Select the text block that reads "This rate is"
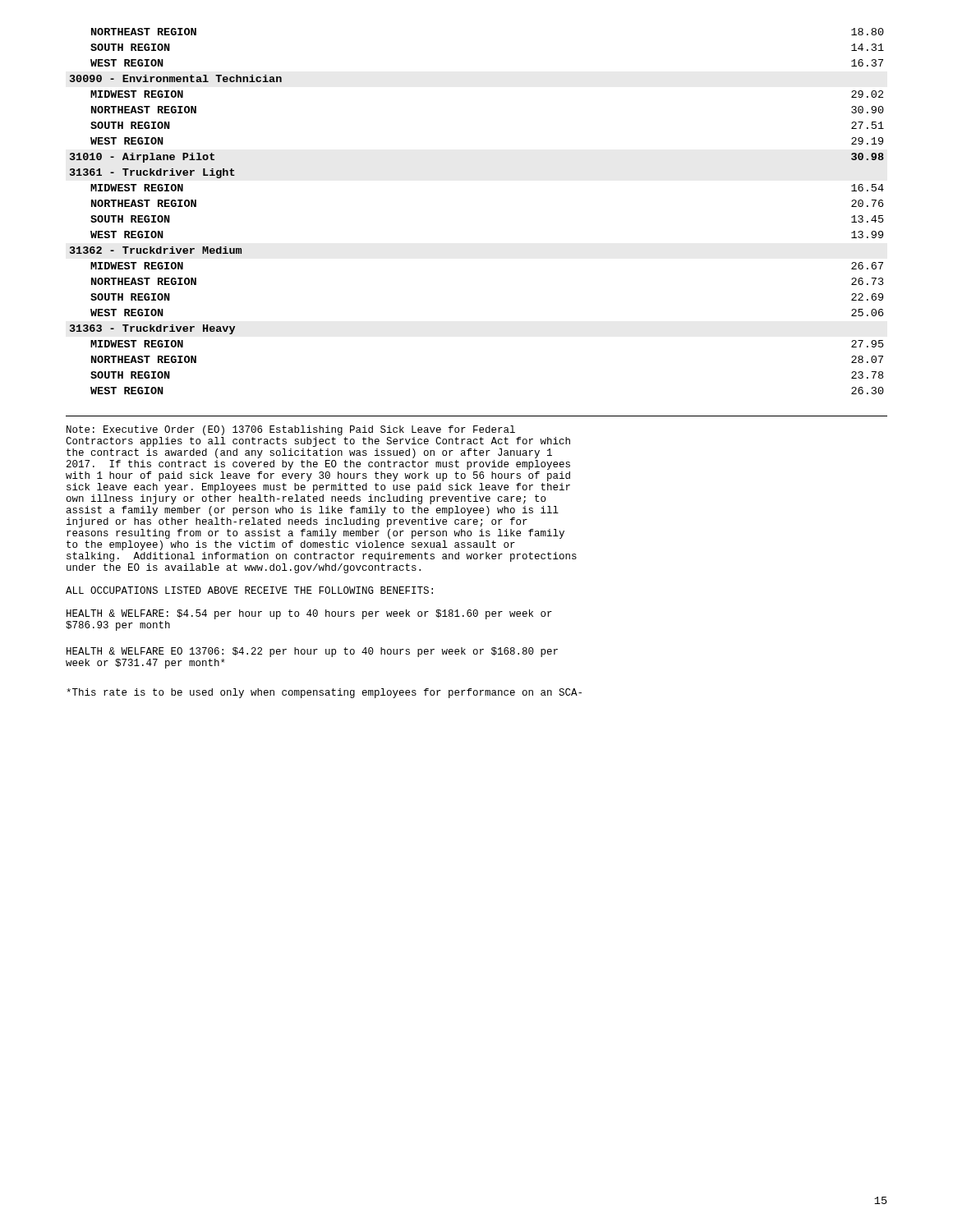 325,693
